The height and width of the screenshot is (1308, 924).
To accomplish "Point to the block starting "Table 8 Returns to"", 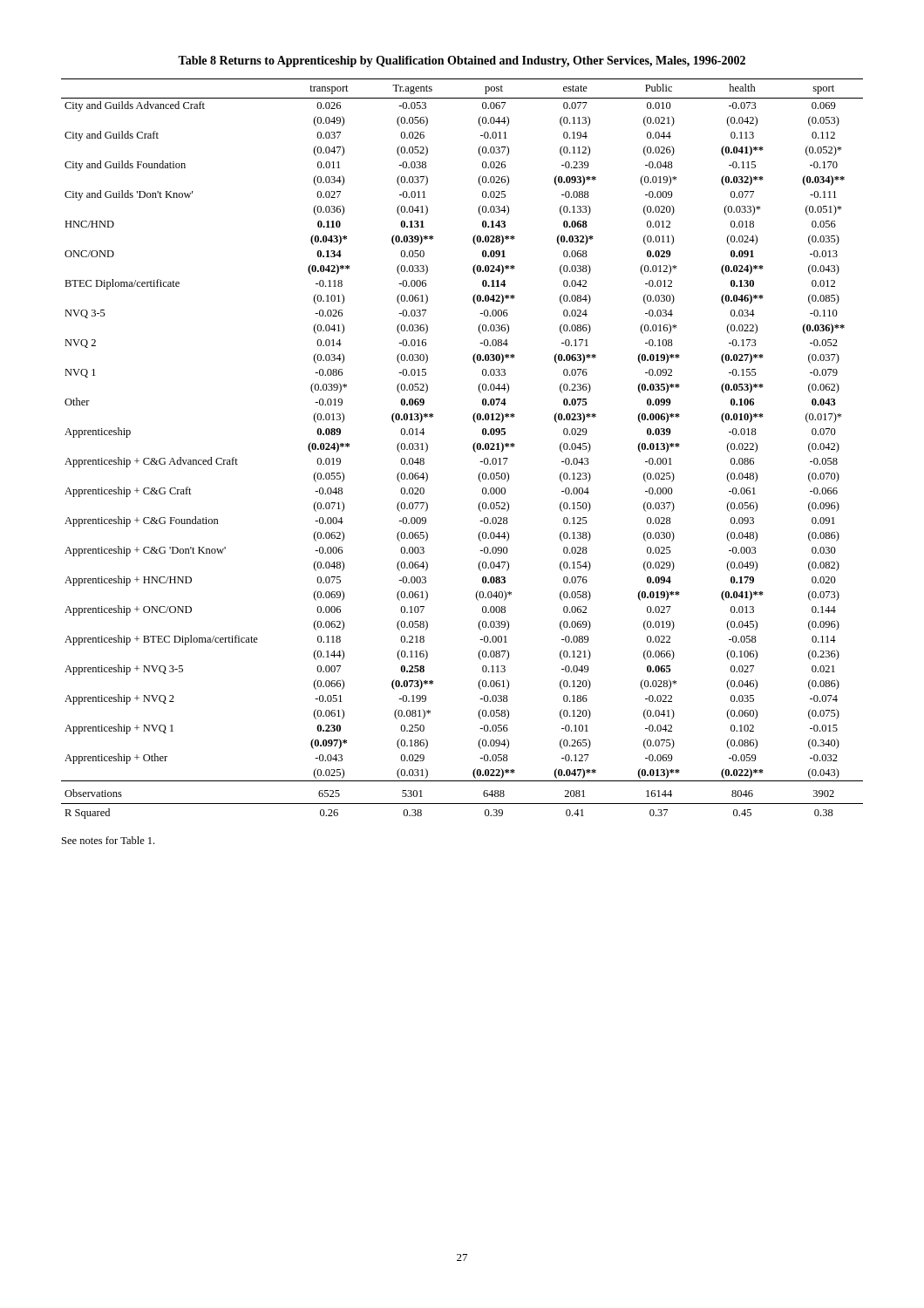I will coord(462,61).
